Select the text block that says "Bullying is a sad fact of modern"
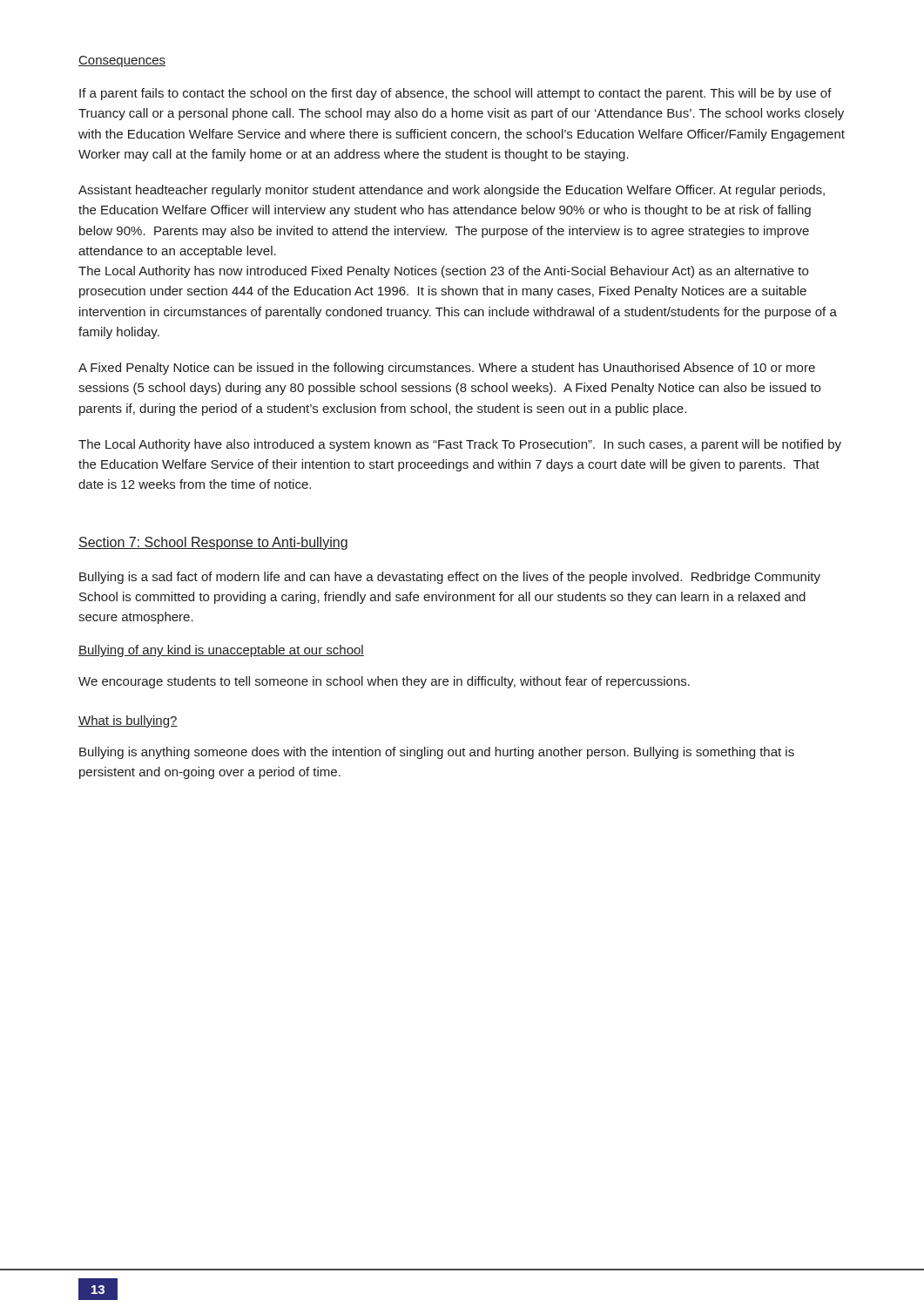Viewport: 924px width, 1307px height. coord(449,596)
